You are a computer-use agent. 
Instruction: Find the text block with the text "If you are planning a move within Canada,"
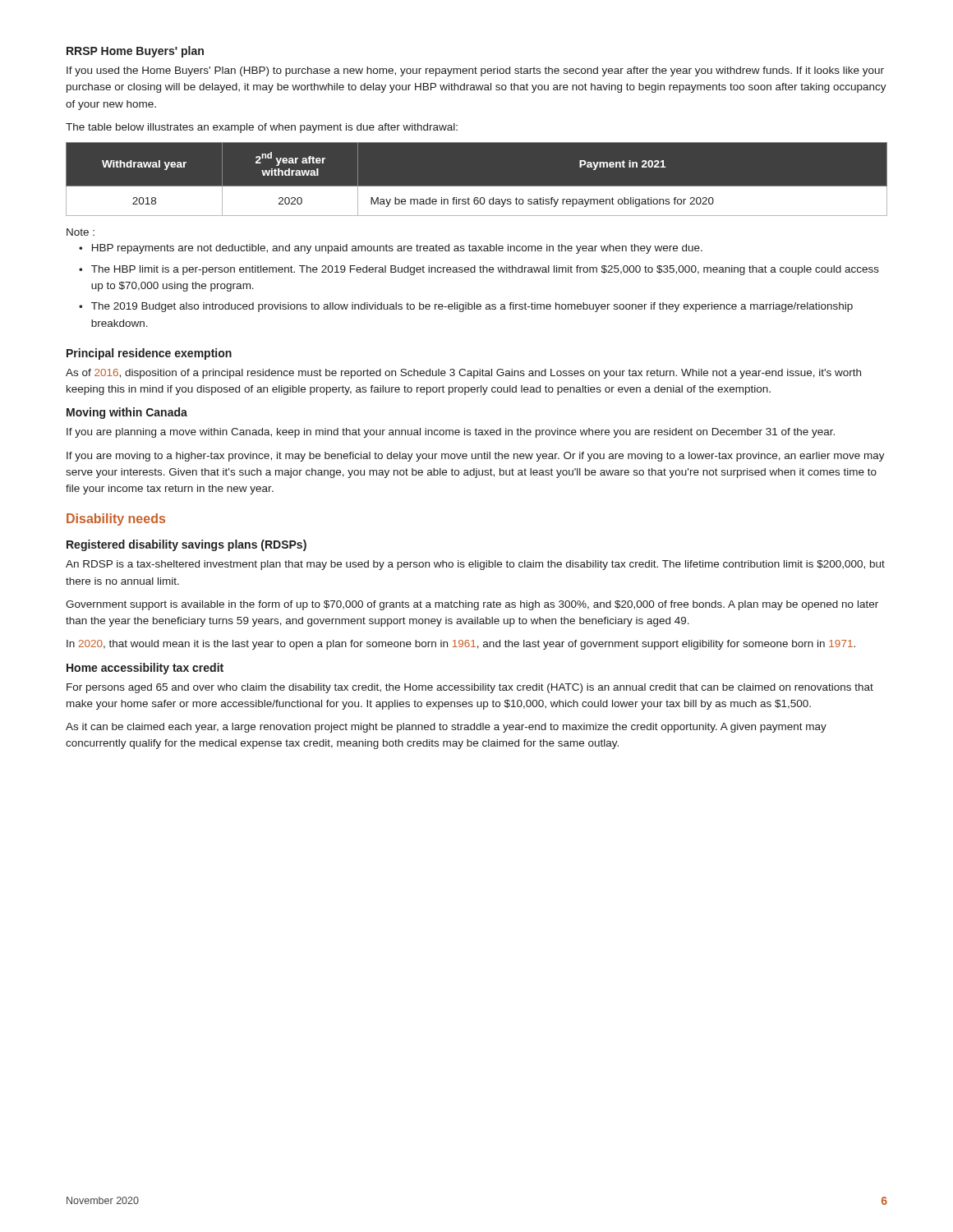451,432
